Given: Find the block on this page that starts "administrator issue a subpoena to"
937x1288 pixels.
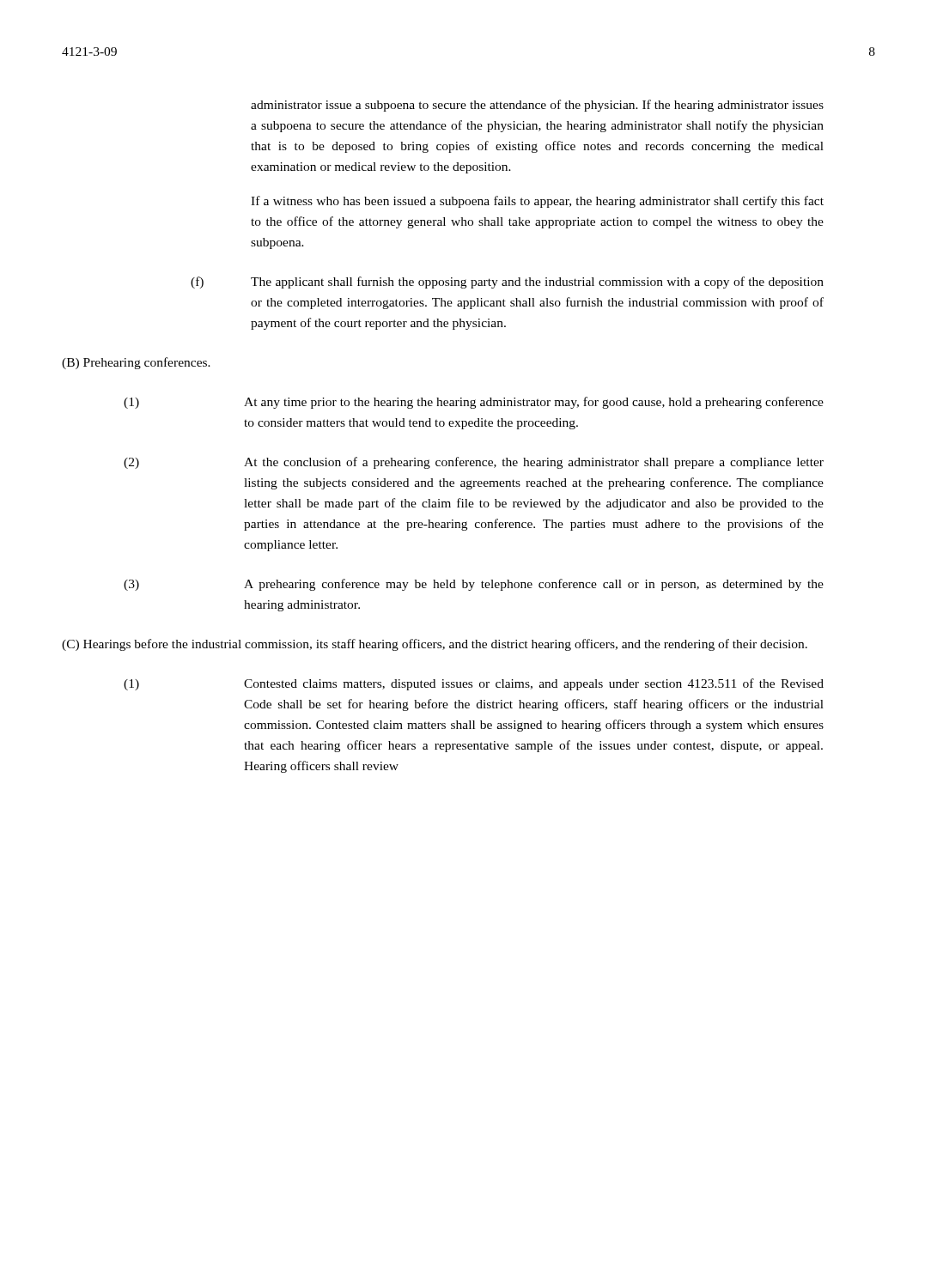Looking at the screenshot, I should tap(537, 135).
